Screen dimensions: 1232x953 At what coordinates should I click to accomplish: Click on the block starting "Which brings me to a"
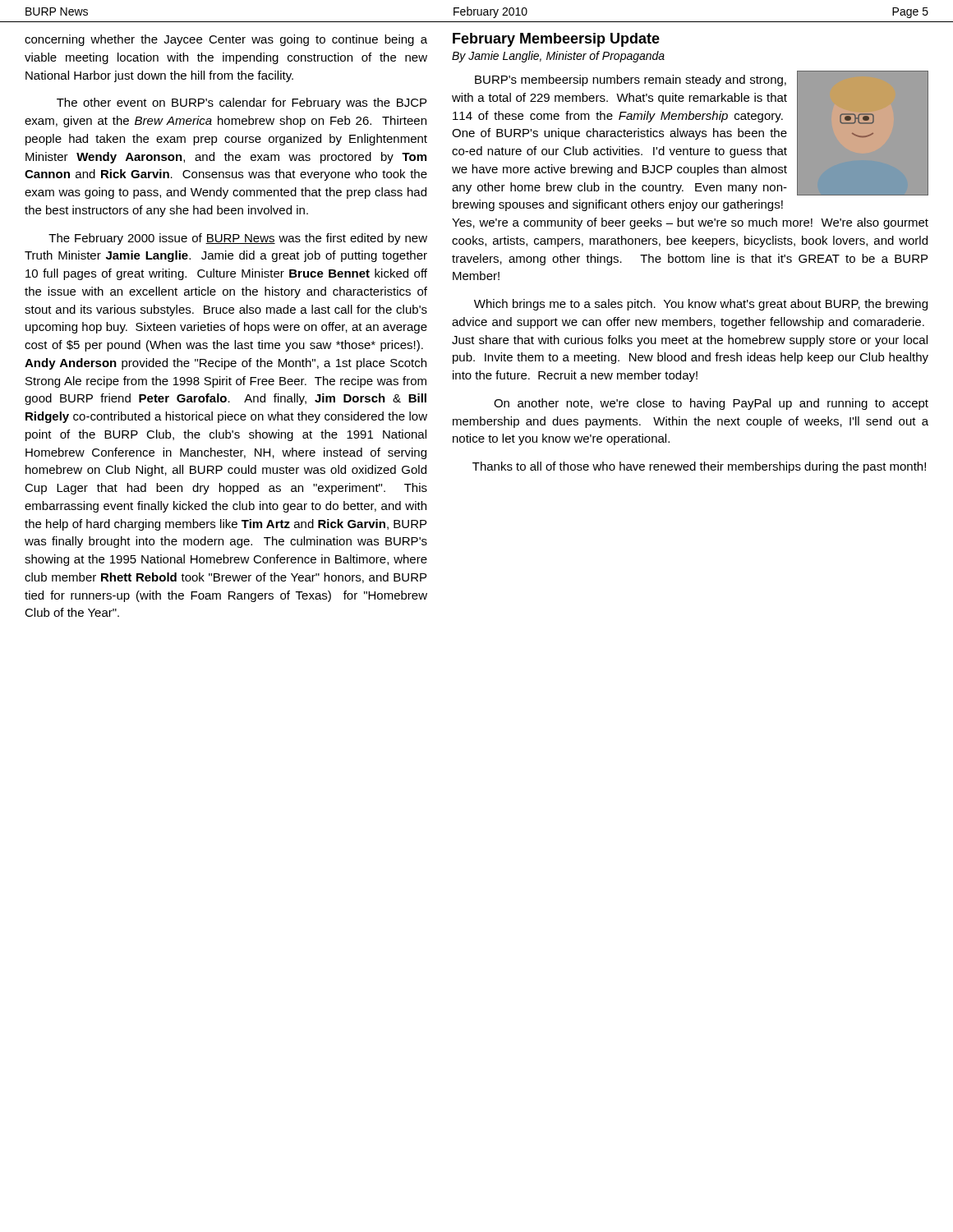click(x=690, y=385)
